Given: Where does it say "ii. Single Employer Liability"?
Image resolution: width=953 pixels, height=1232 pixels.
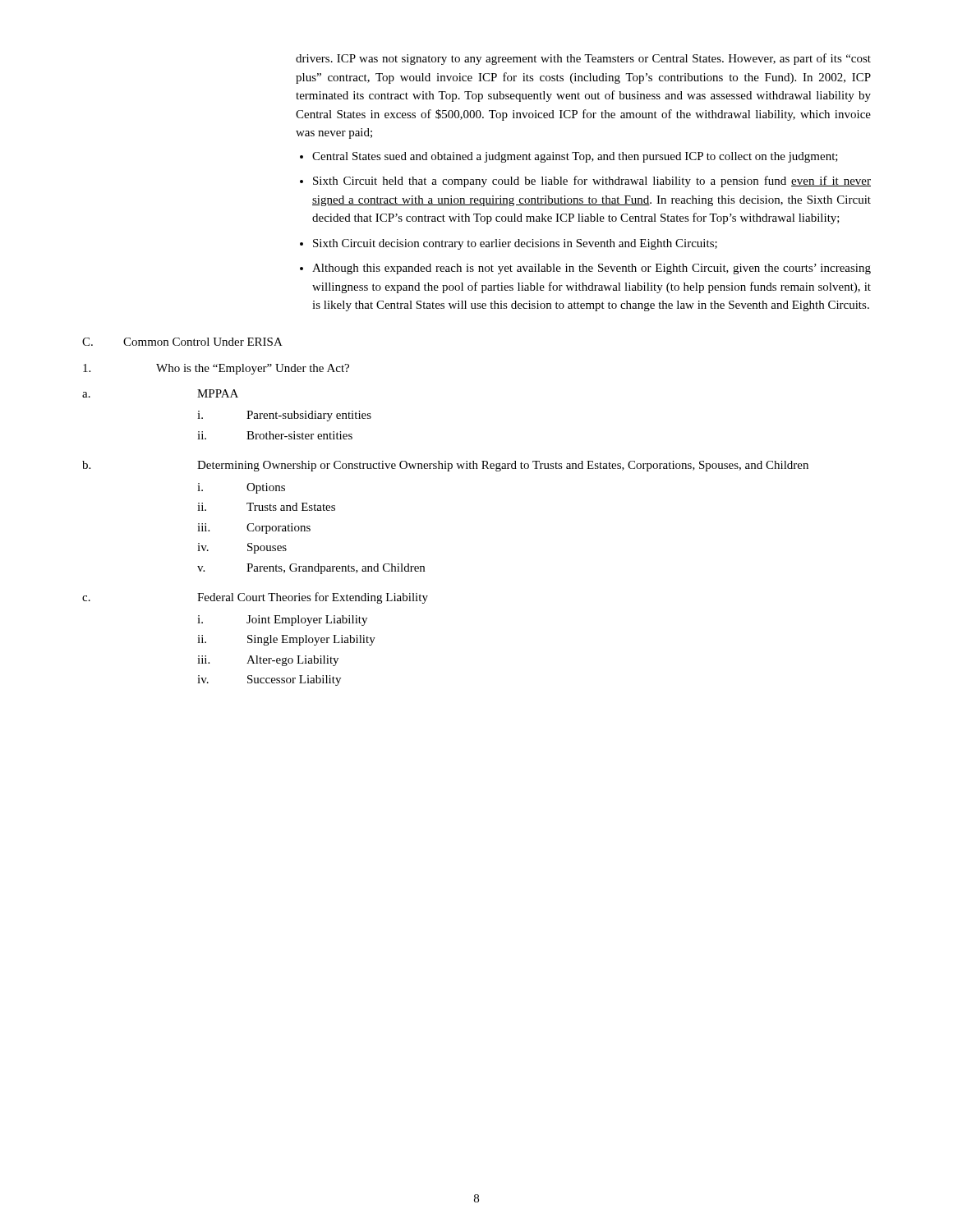Looking at the screenshot, I should pos(286,640).
